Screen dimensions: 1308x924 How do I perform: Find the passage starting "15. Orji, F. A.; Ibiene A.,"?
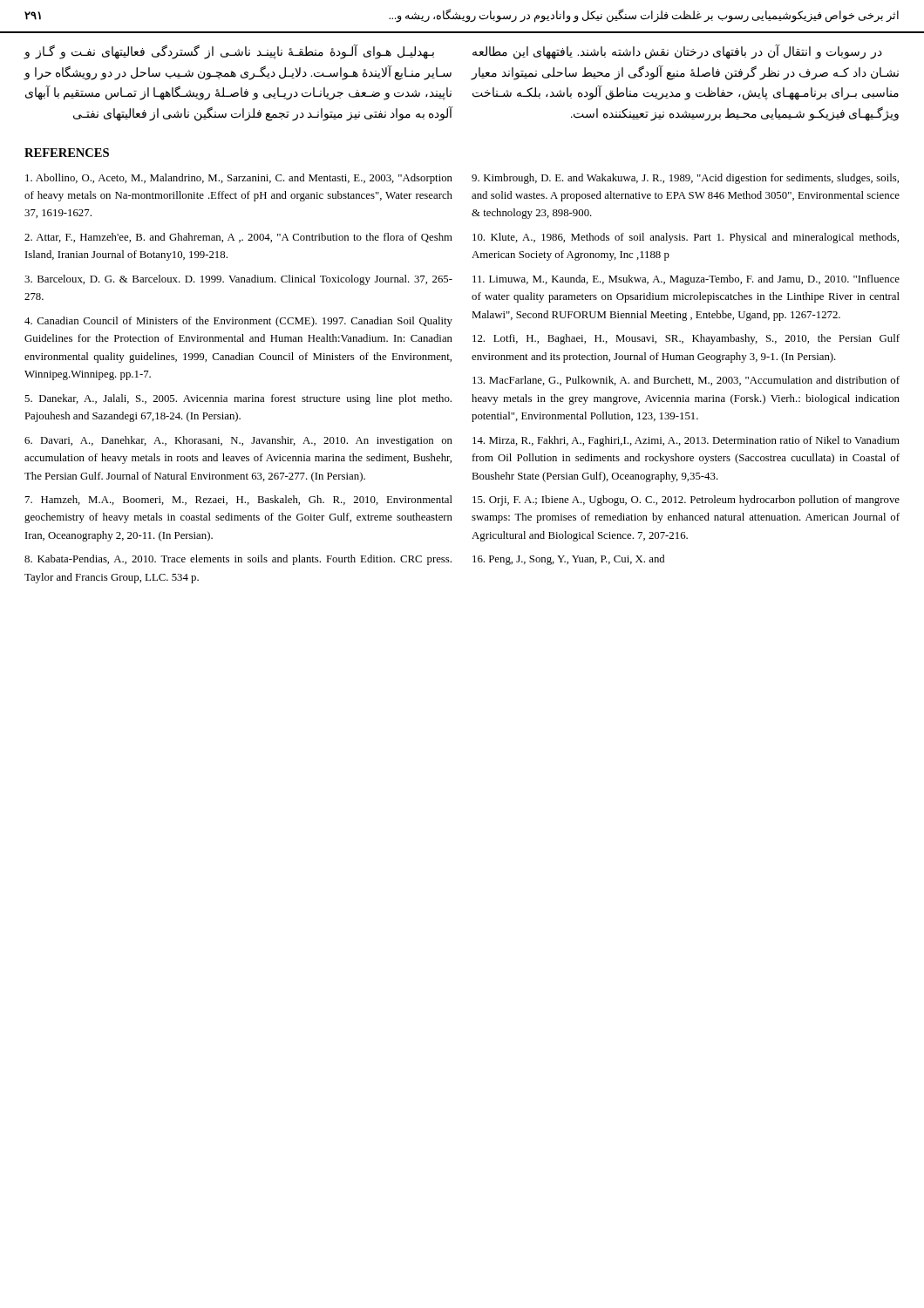(x=686, y=518)
